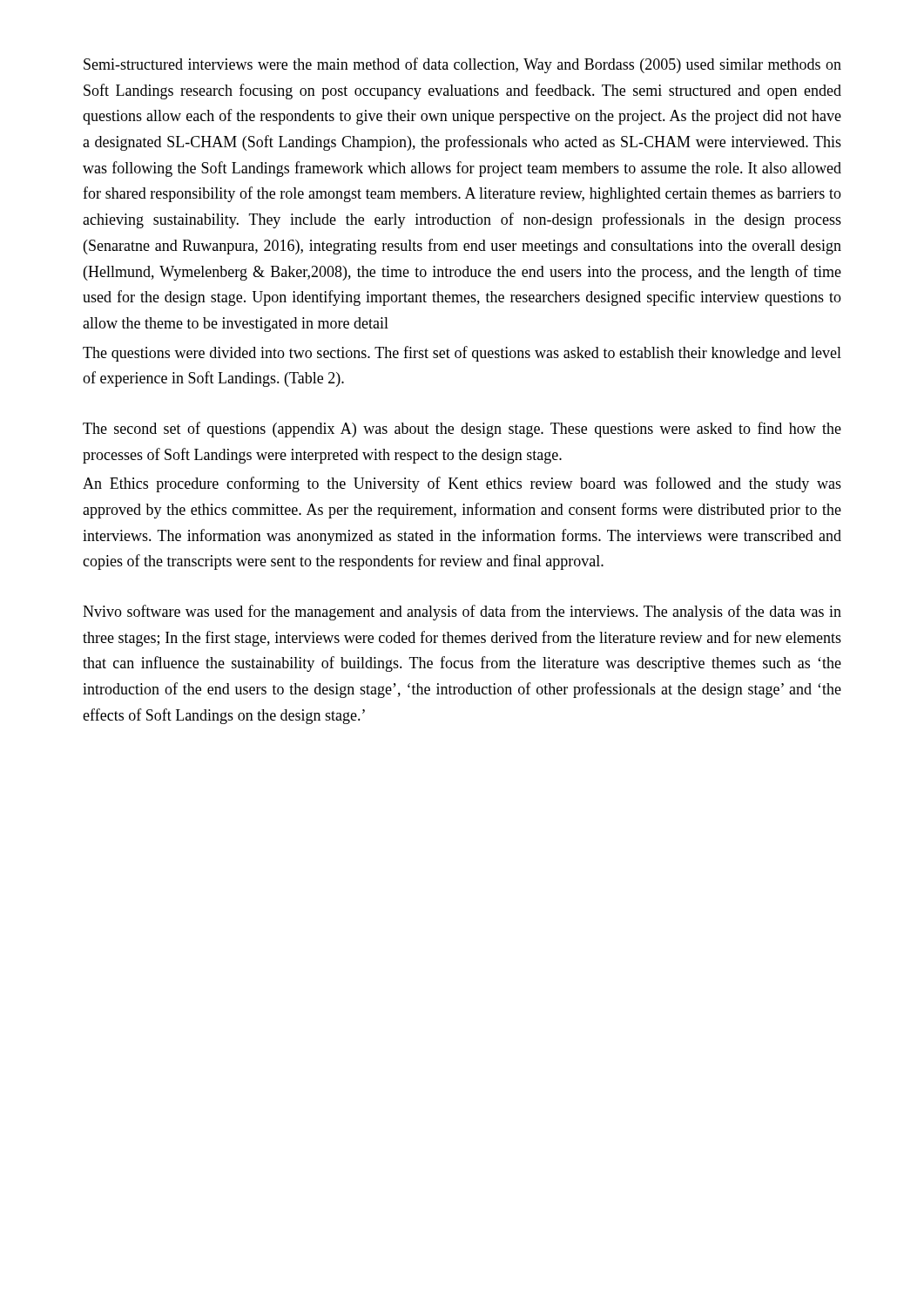Click the passage that begins "The questions were divided into two sections."

click(x=462, y=365)
